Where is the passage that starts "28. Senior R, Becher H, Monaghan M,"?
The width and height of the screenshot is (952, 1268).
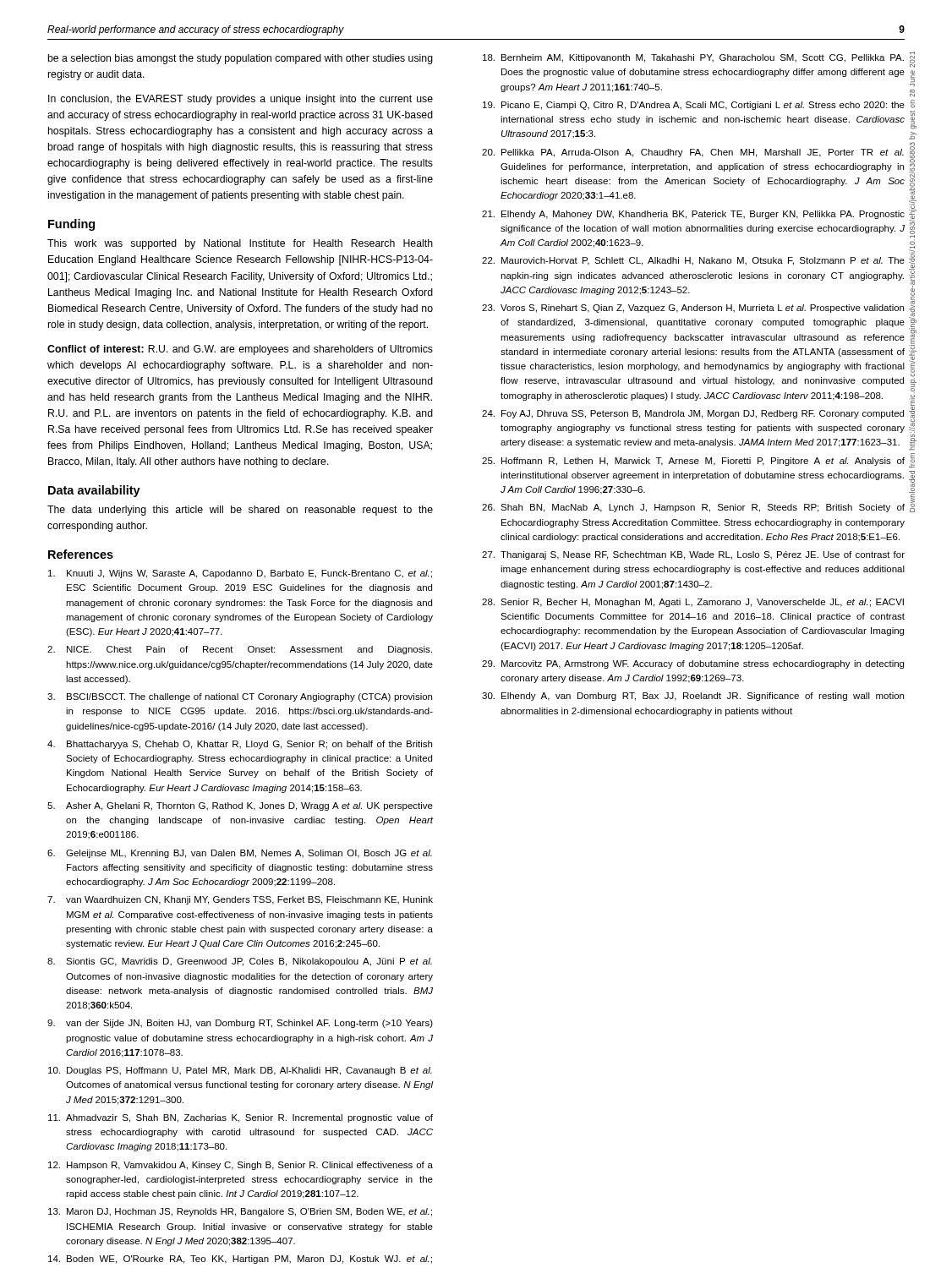(x=693, y=624)
